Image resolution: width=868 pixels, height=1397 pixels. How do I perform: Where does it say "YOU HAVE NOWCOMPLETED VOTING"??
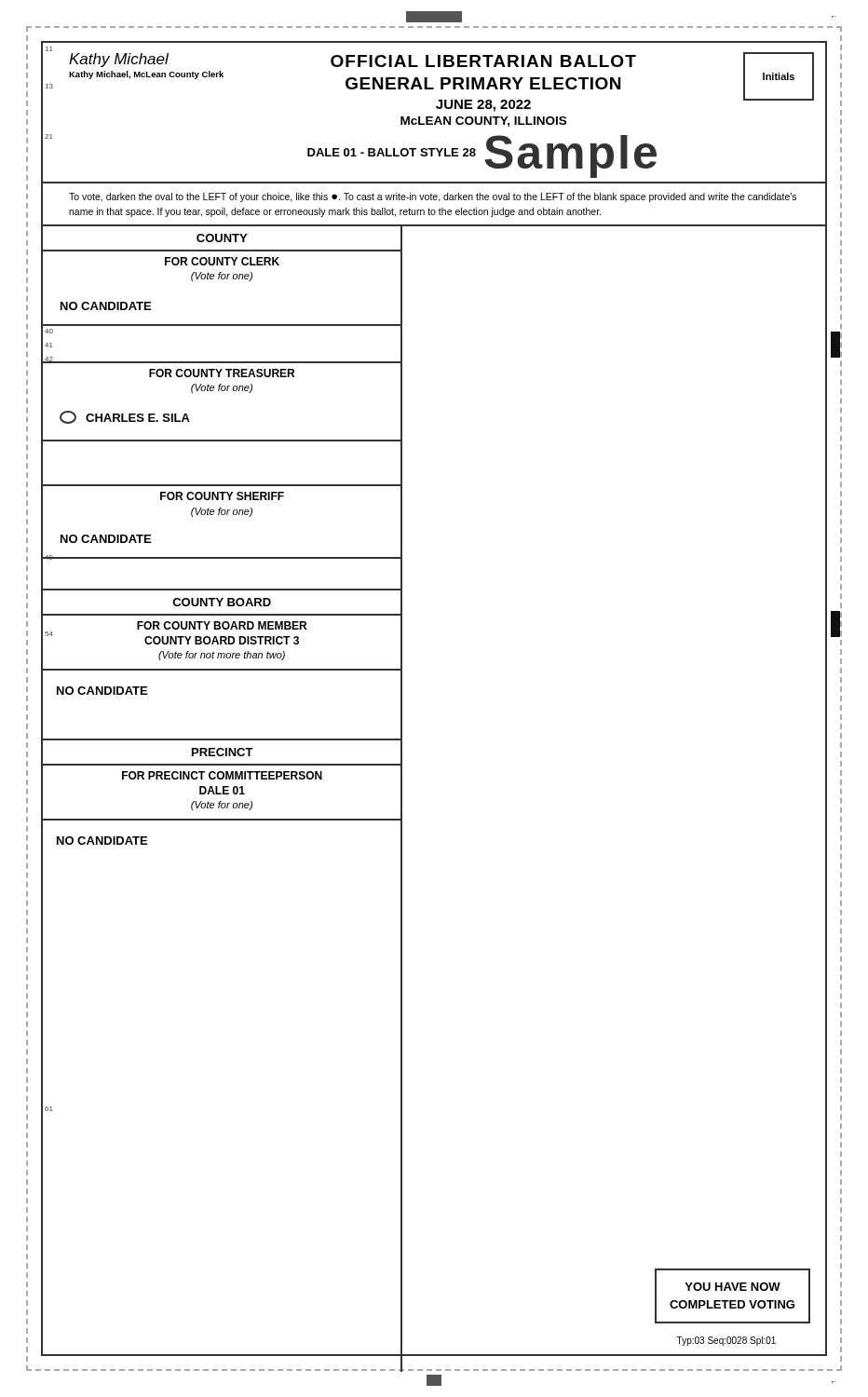(x=732, y=1295)
